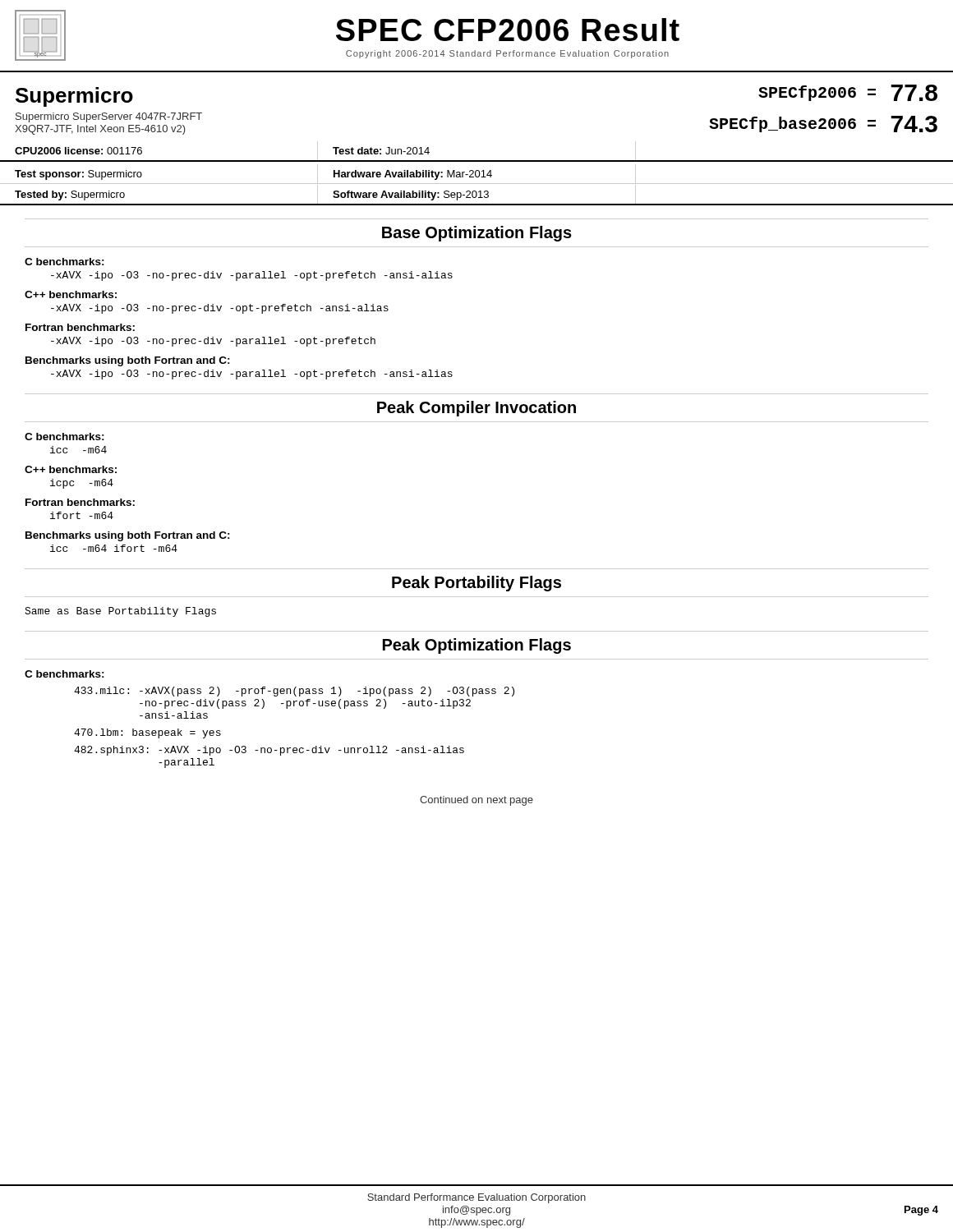The height and width of the screenshot is (1232, 953).
Task: Select the title that says "Supermicro Supermicro SuperServer 4047R-7JRFTX9QR7-JTF,"
Action: tap(74, 97)
